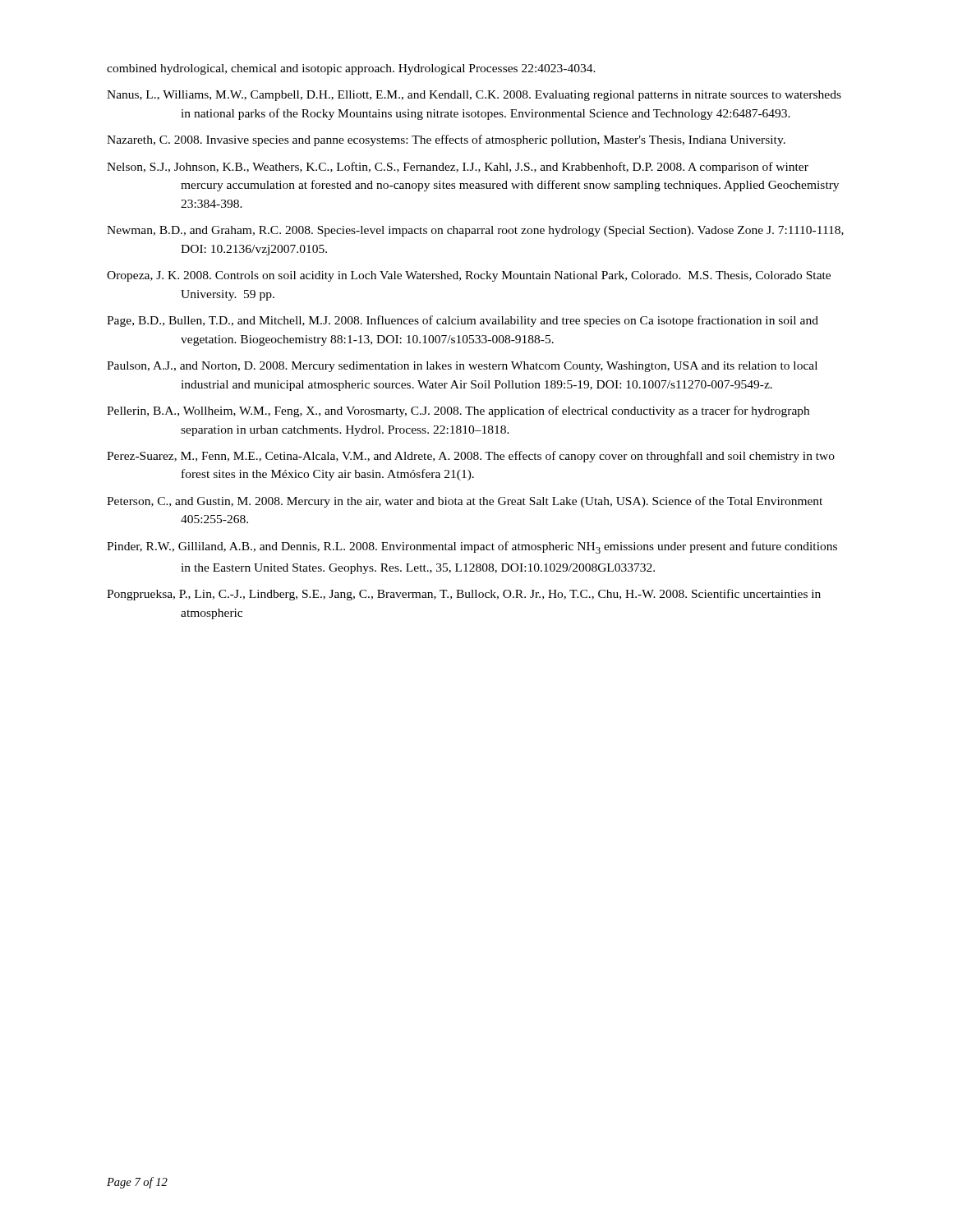This screenshot has width=953, height=1232.
Task: Point to the block beginning "Pongprueksa, P., Lin,"
Action: 464,603
